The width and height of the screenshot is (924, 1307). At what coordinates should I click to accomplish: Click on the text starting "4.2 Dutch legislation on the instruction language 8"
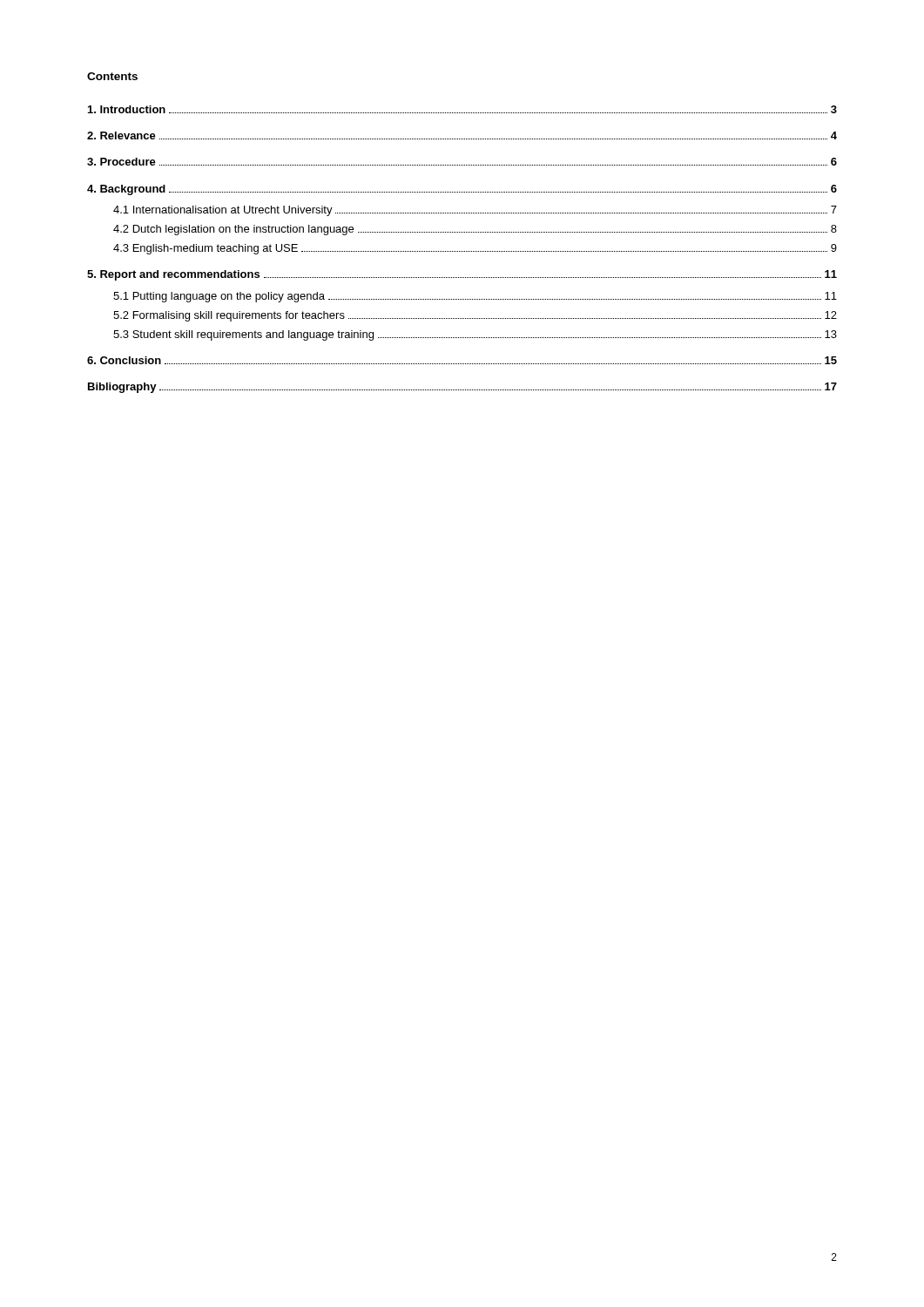(475, 229)
